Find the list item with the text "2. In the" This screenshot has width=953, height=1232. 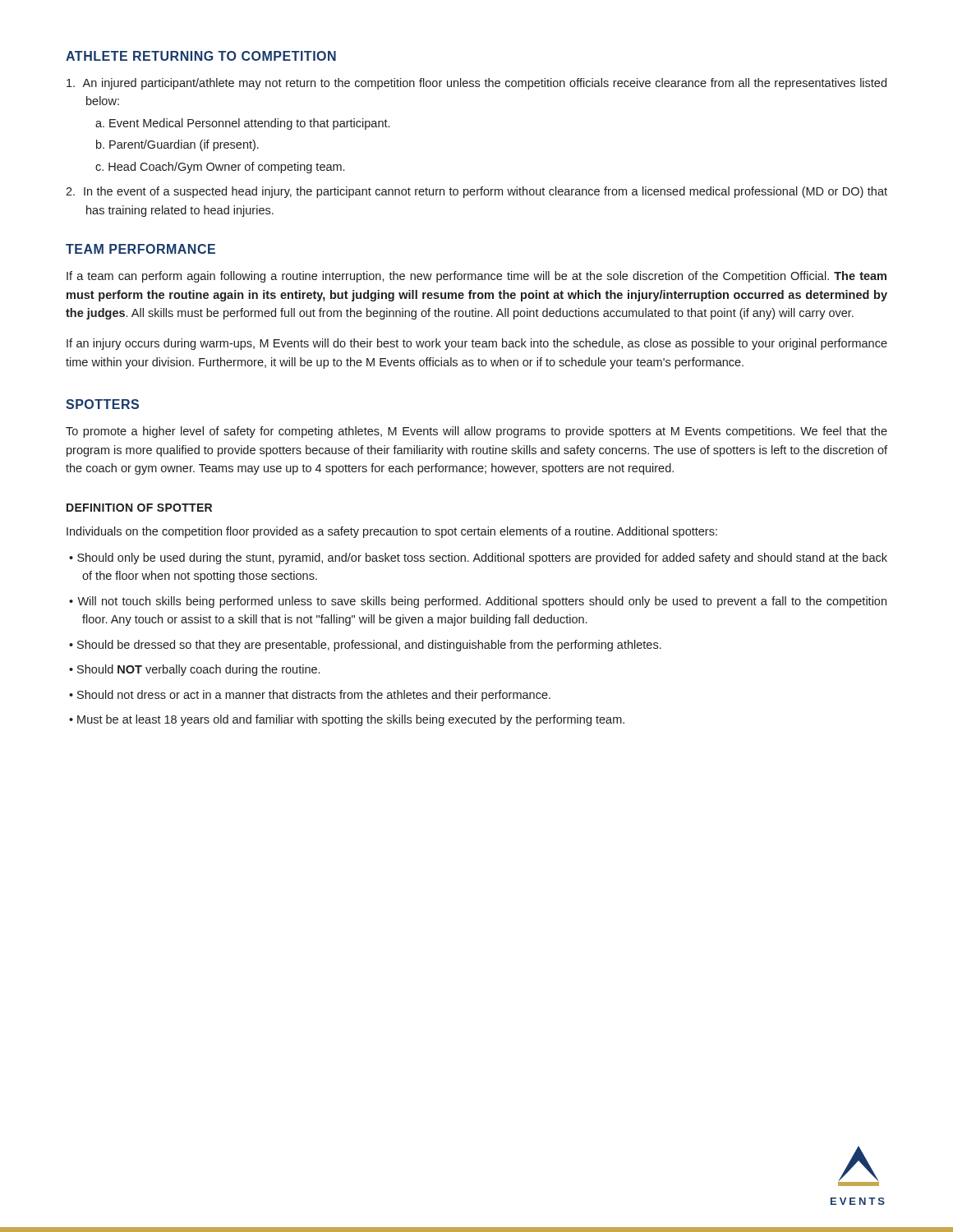pos(476,201)
